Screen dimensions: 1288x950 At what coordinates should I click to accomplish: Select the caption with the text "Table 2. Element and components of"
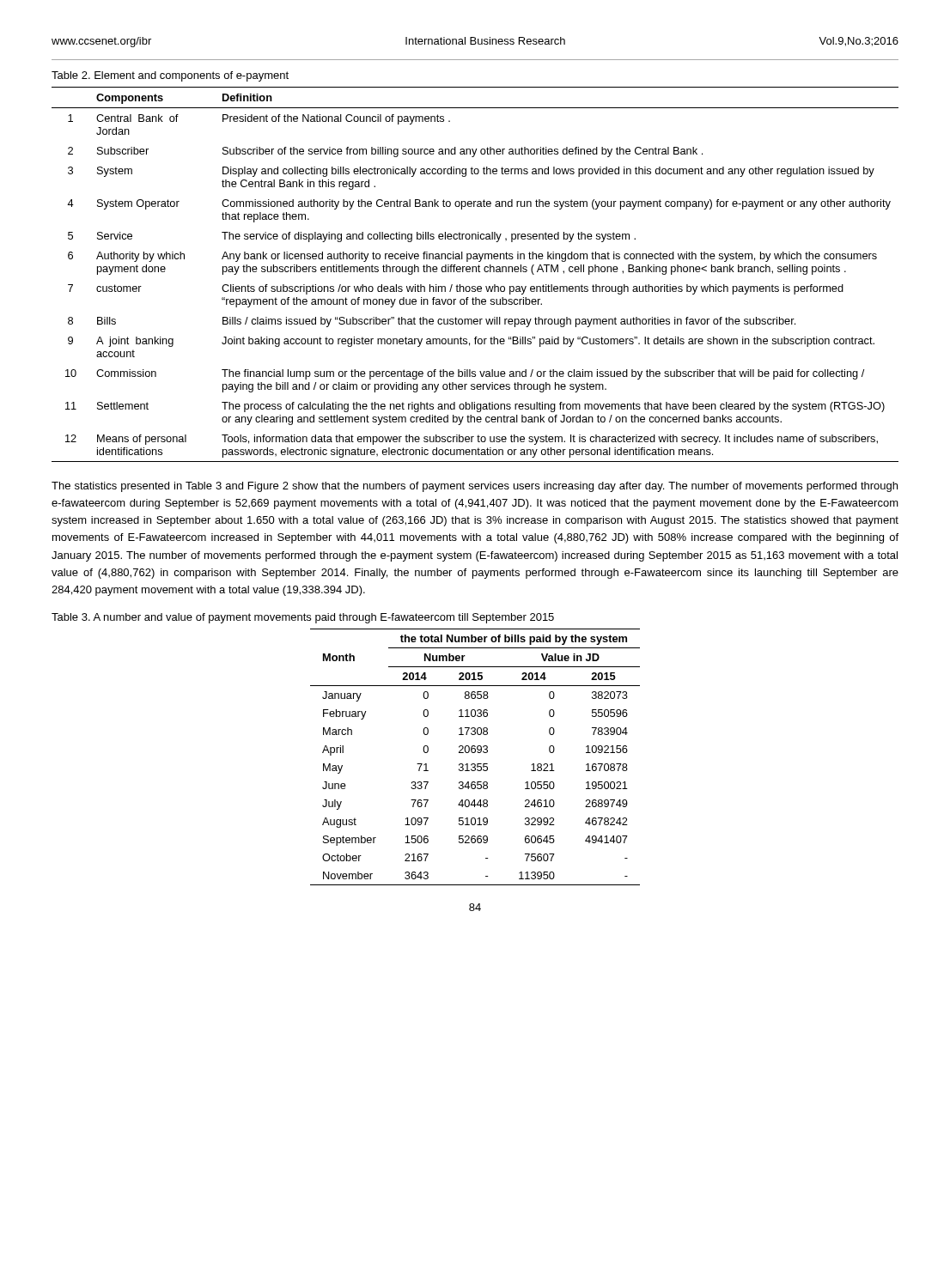tap(170, 75)
